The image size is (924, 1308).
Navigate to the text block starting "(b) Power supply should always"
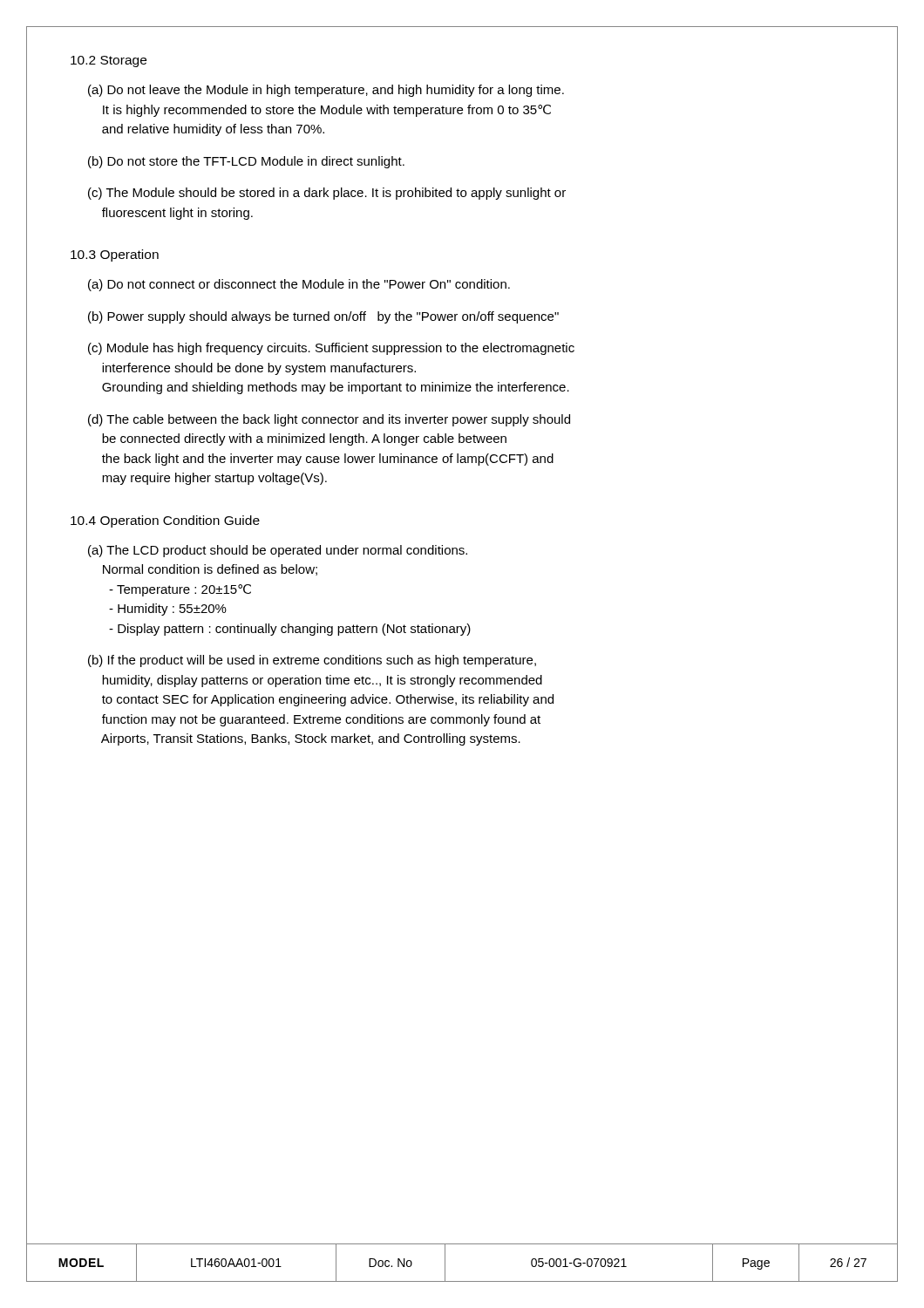(323, 316)
